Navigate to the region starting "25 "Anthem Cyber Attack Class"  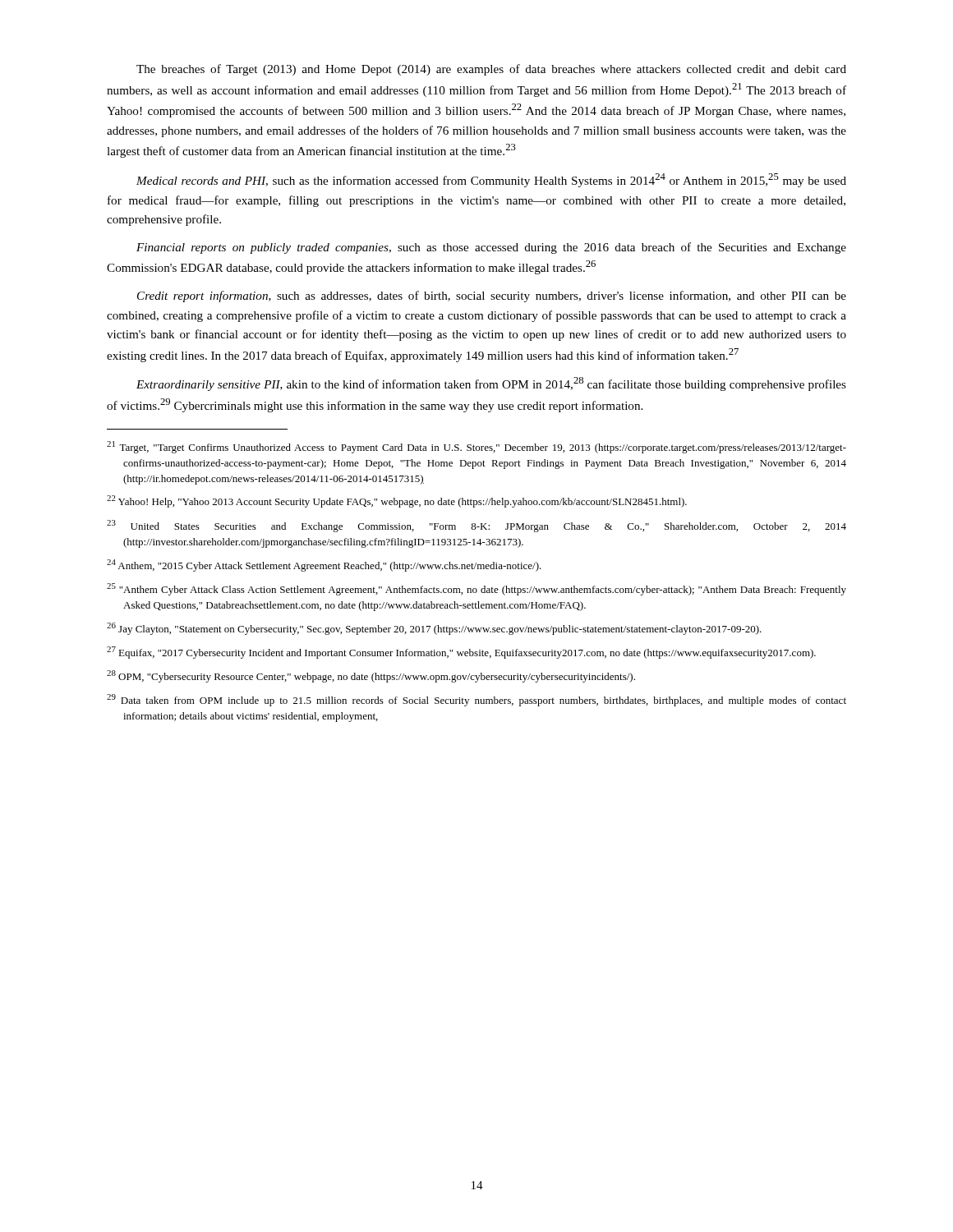point(476,596)
